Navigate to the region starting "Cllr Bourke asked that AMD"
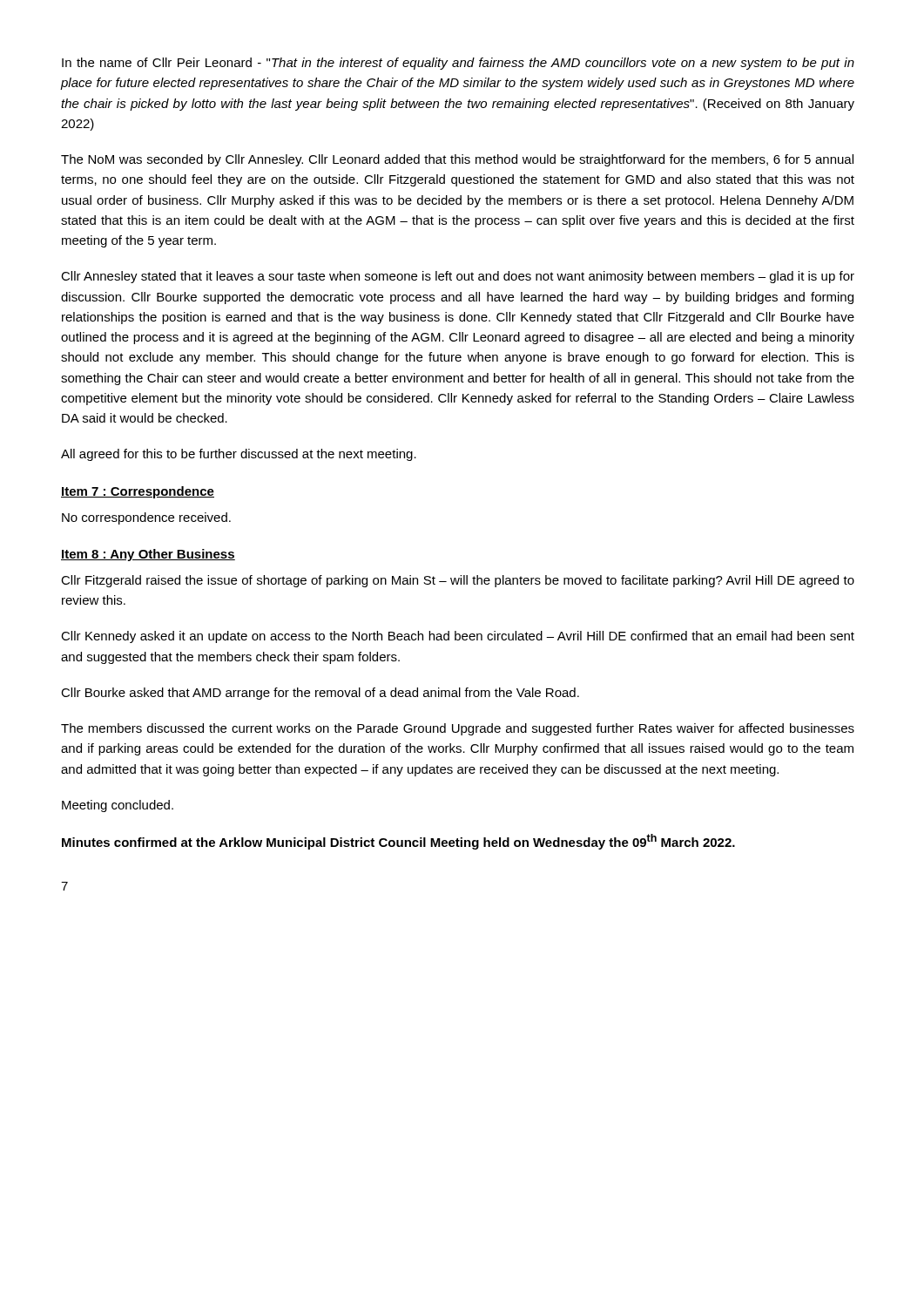Viewport: 924px width, 1307px height. (x=320, y=692)
